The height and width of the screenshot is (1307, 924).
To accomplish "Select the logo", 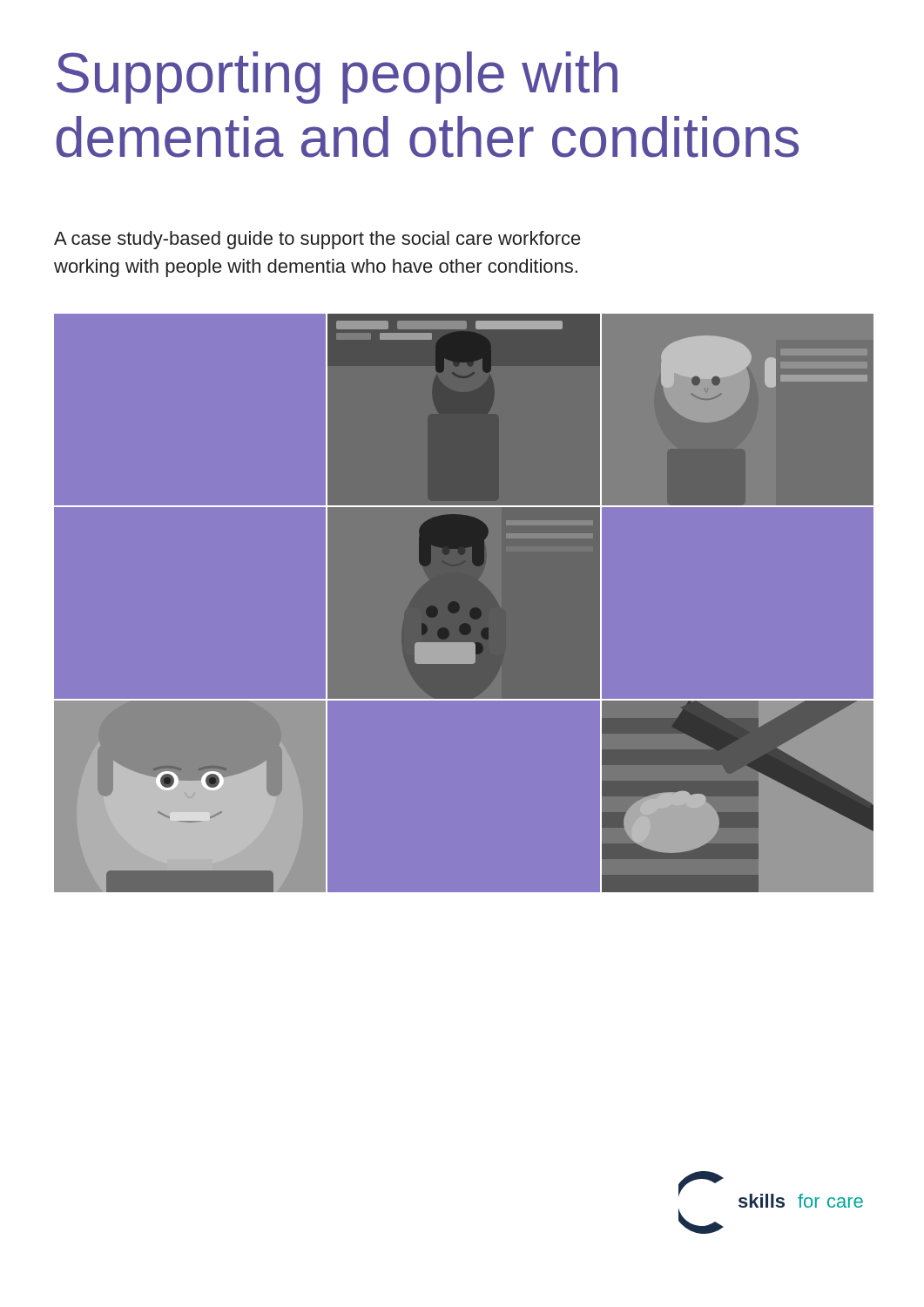I will click(774, 1204).
